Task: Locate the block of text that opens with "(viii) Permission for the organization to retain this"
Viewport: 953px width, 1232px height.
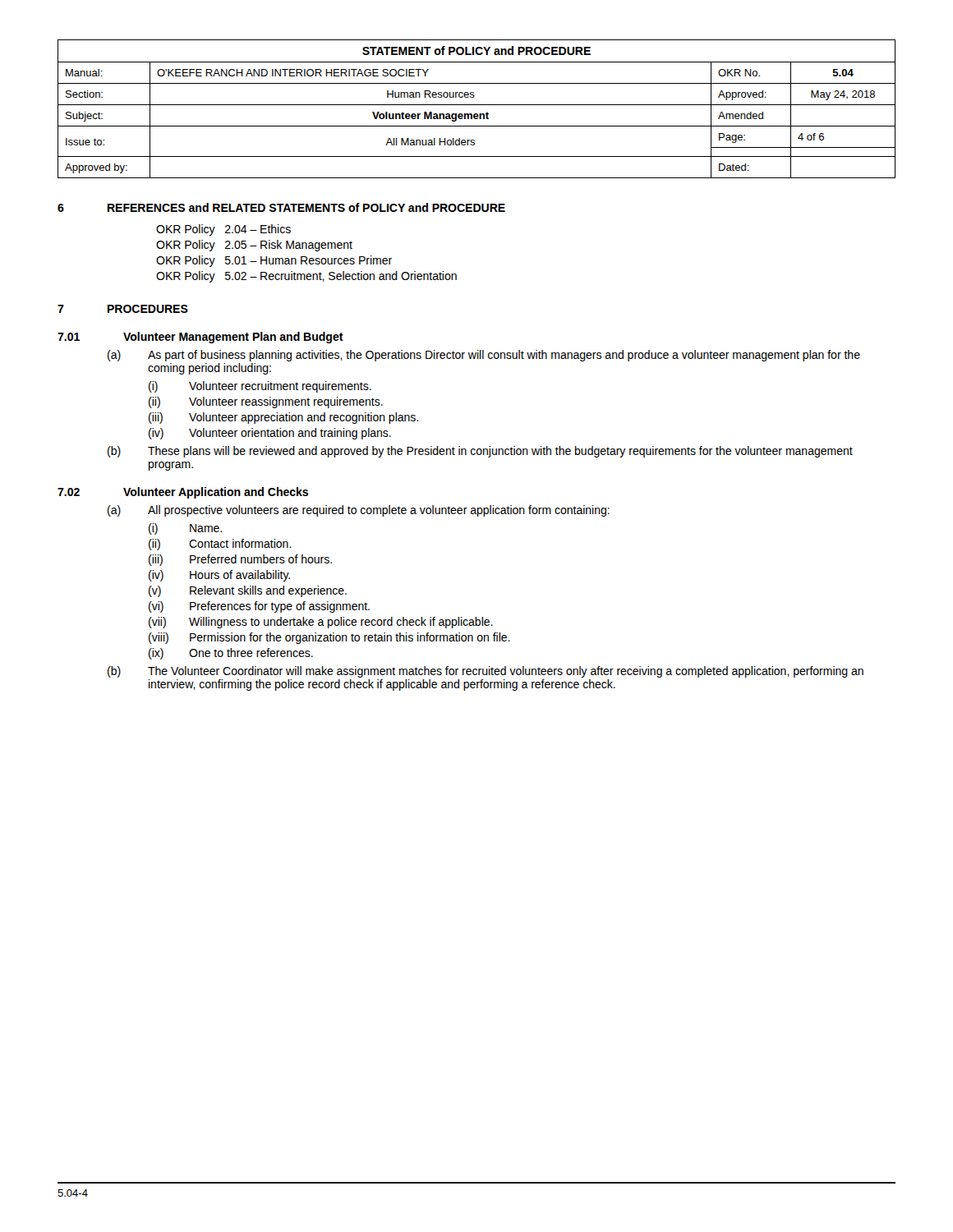Action: pos(329,638)
